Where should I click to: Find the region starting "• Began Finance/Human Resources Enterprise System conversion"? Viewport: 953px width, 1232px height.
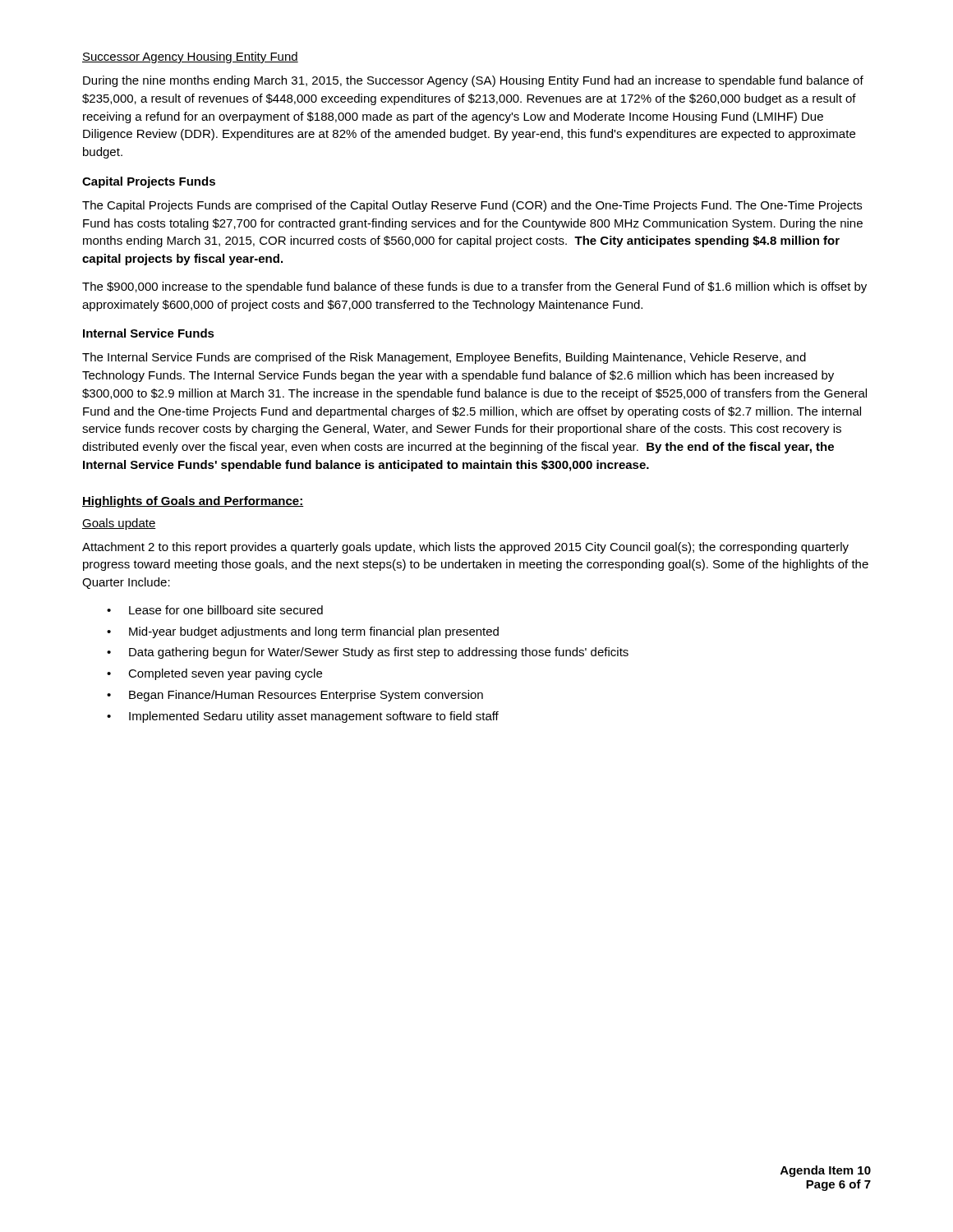coord(489,695)
